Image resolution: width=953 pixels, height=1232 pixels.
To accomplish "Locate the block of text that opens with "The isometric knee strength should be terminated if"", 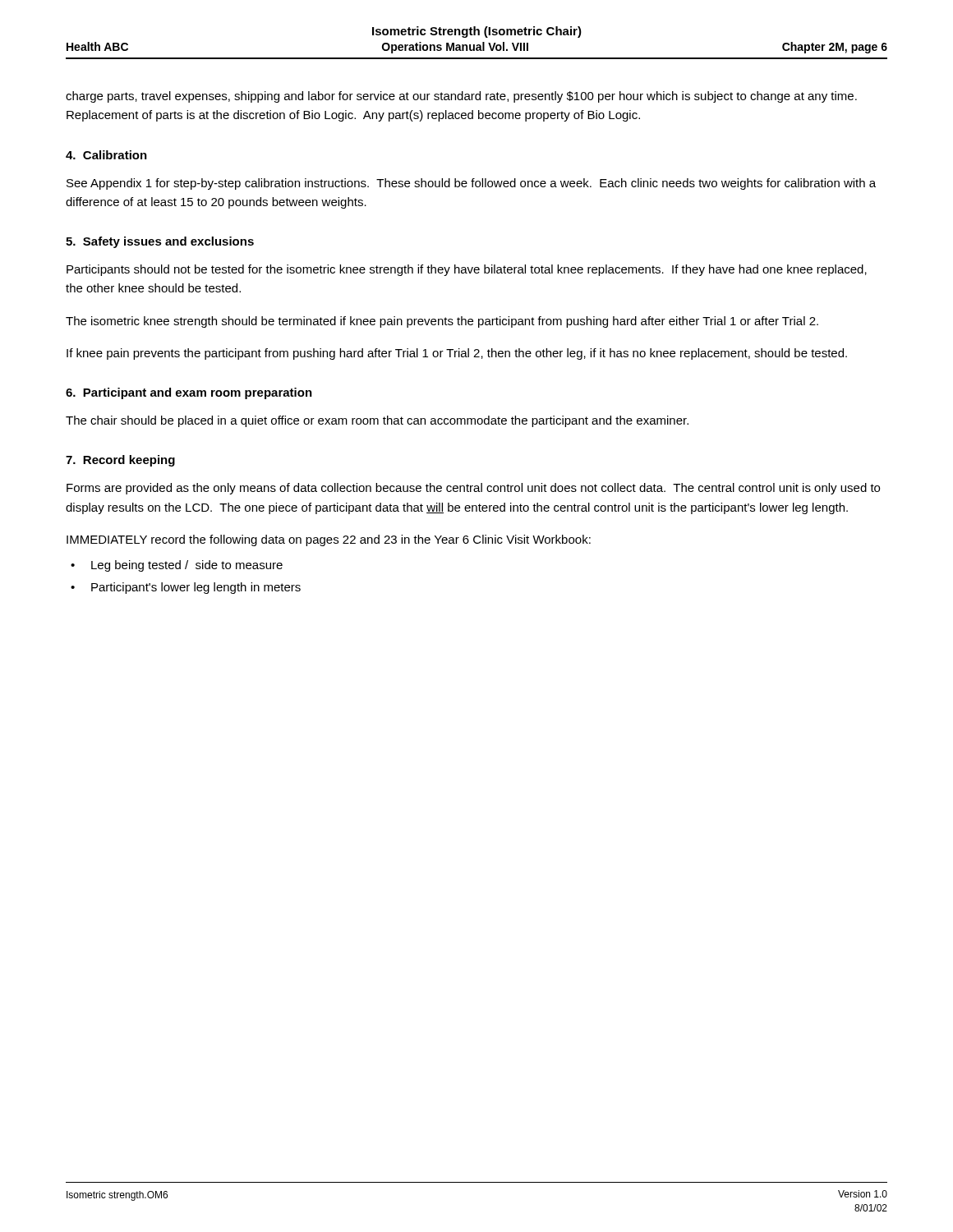I will (442, 320).
